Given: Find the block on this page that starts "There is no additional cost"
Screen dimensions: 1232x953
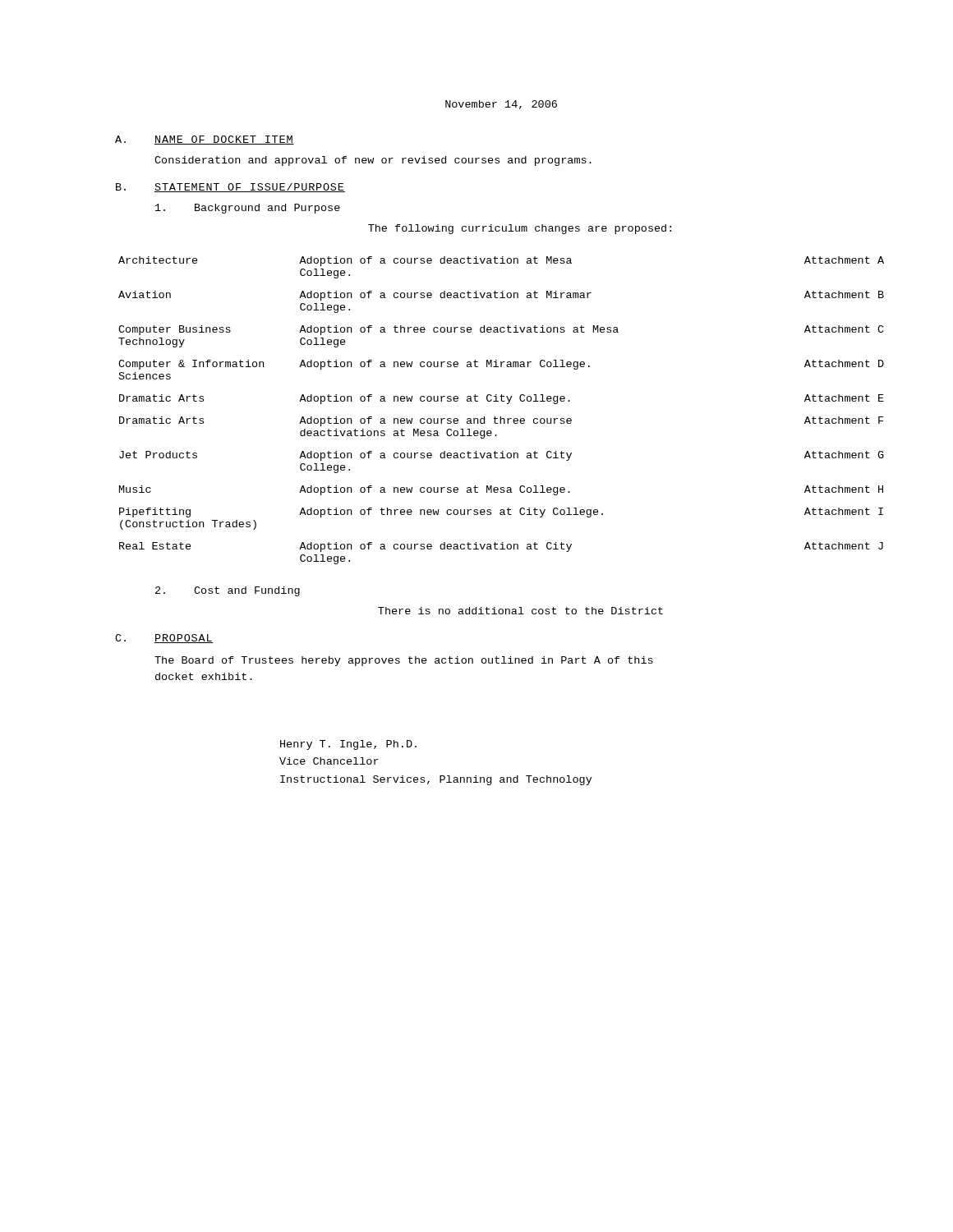Looking at the screenshot, I should (521, 611).
